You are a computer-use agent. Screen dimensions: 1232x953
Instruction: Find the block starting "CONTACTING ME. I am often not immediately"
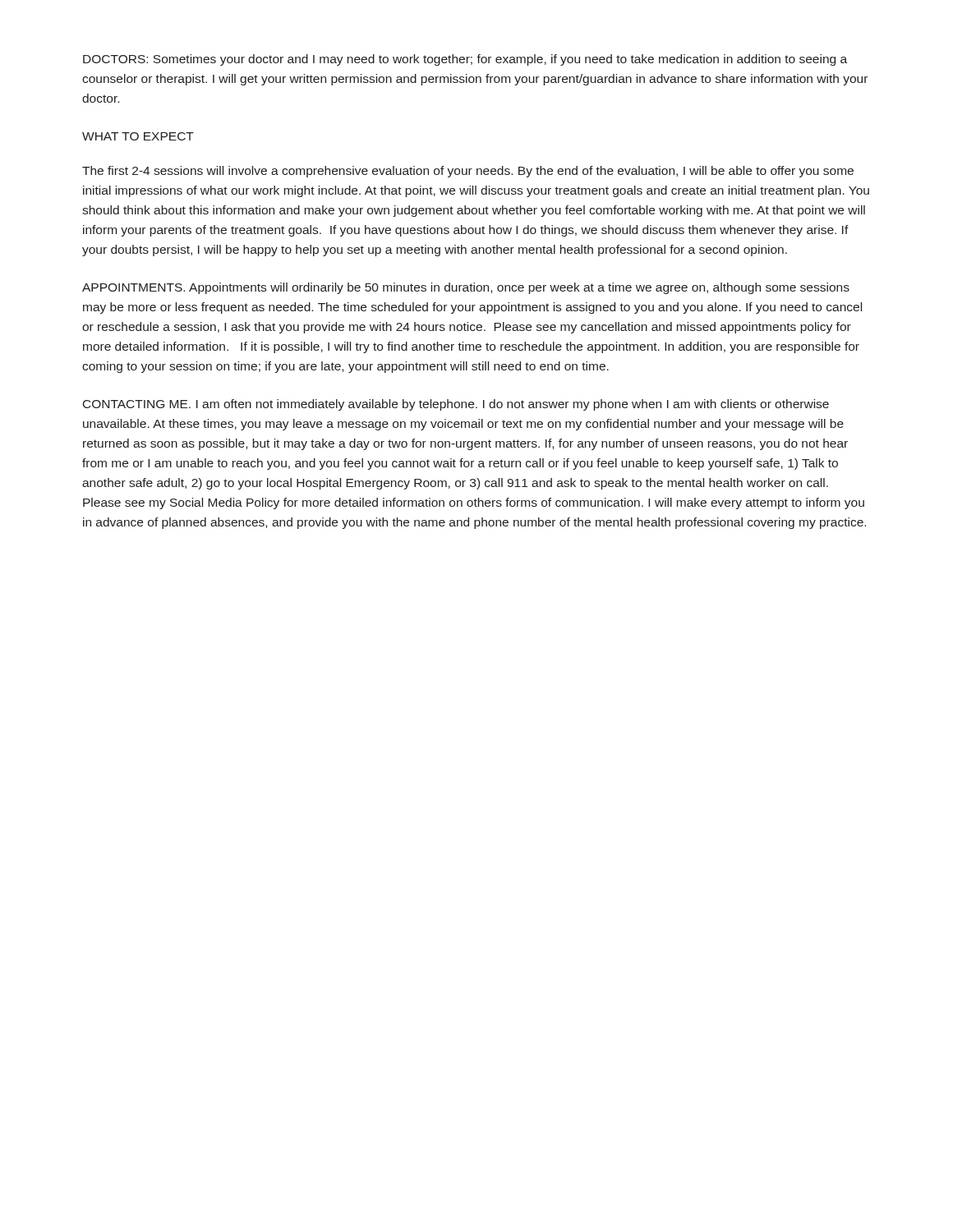point(475,463)
